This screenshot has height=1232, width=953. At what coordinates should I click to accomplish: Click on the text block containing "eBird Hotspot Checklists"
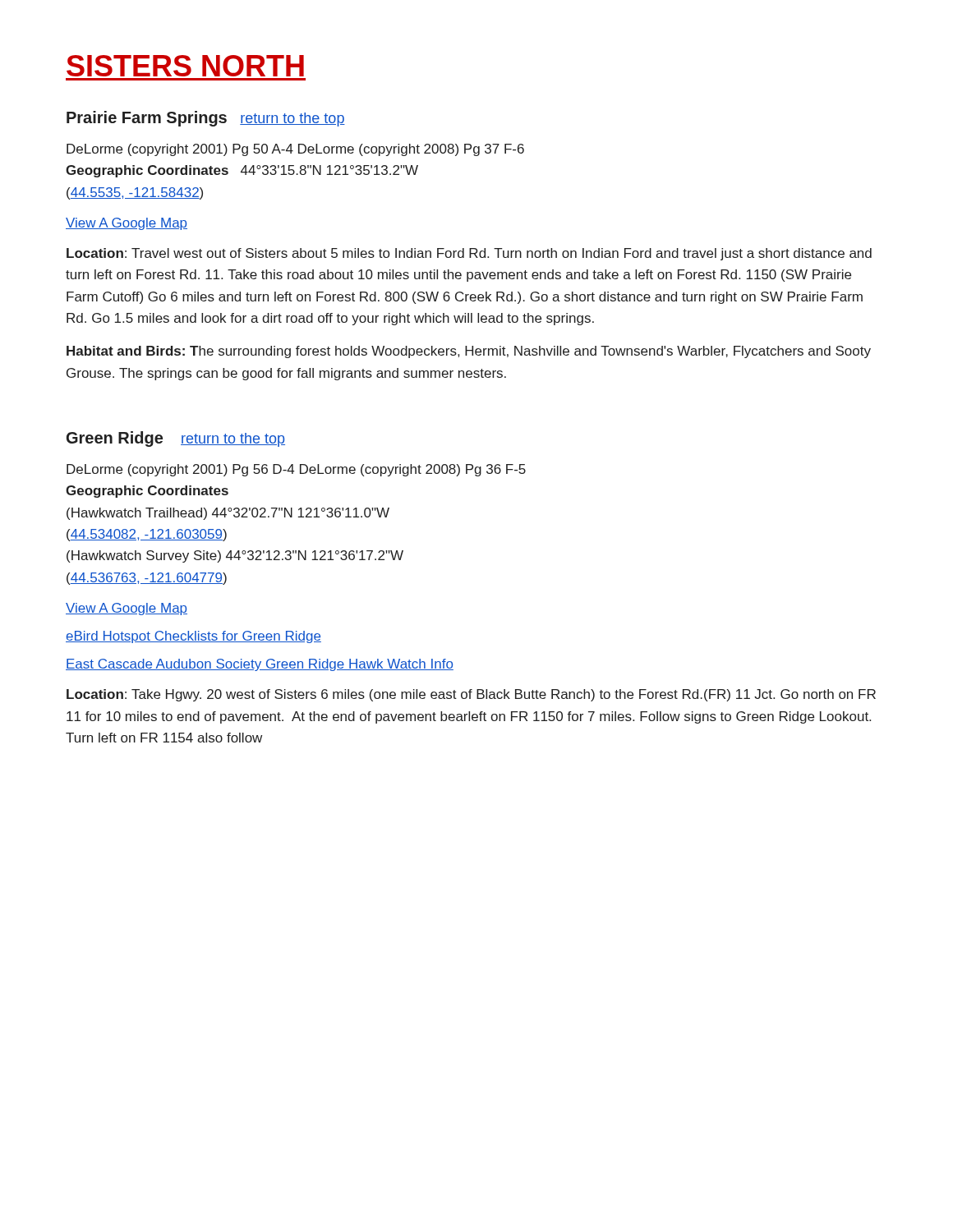[x=193, y=637]
